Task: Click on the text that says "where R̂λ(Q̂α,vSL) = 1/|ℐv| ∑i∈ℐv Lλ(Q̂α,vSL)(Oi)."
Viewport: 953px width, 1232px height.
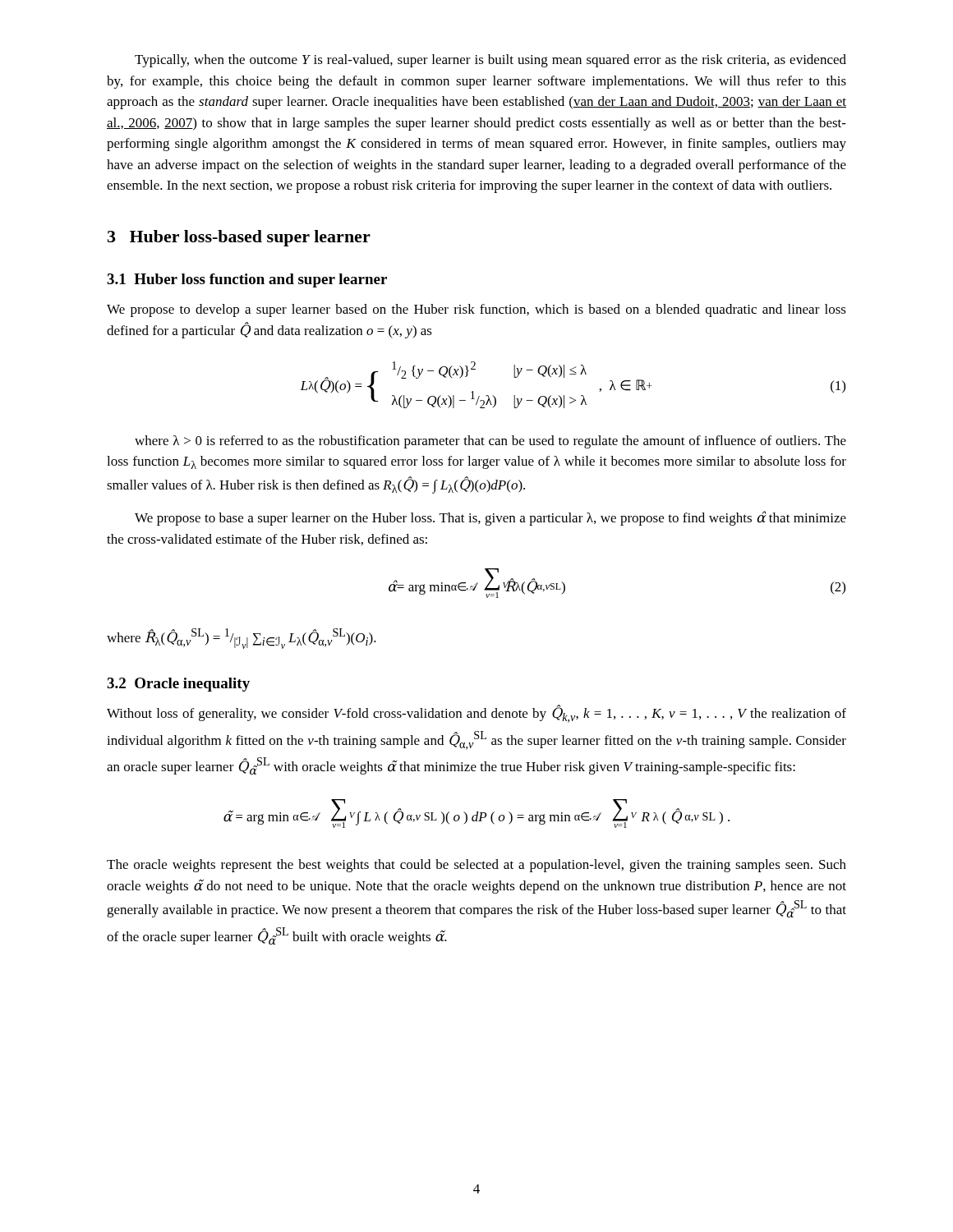Action: [x=242, y=639]
